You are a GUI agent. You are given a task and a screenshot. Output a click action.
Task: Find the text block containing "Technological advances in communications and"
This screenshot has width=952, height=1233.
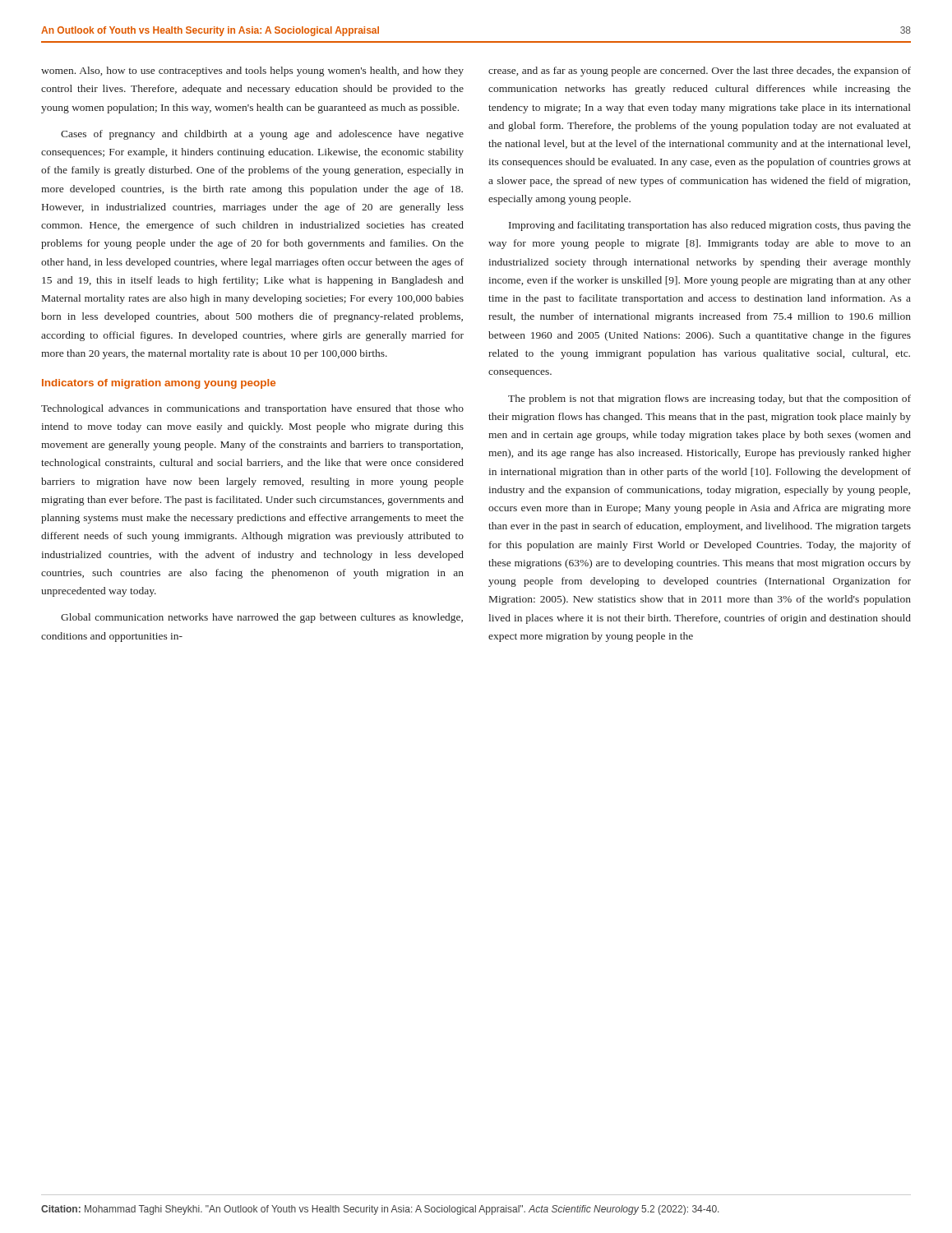pyautogui.click(x=252, y=500)
